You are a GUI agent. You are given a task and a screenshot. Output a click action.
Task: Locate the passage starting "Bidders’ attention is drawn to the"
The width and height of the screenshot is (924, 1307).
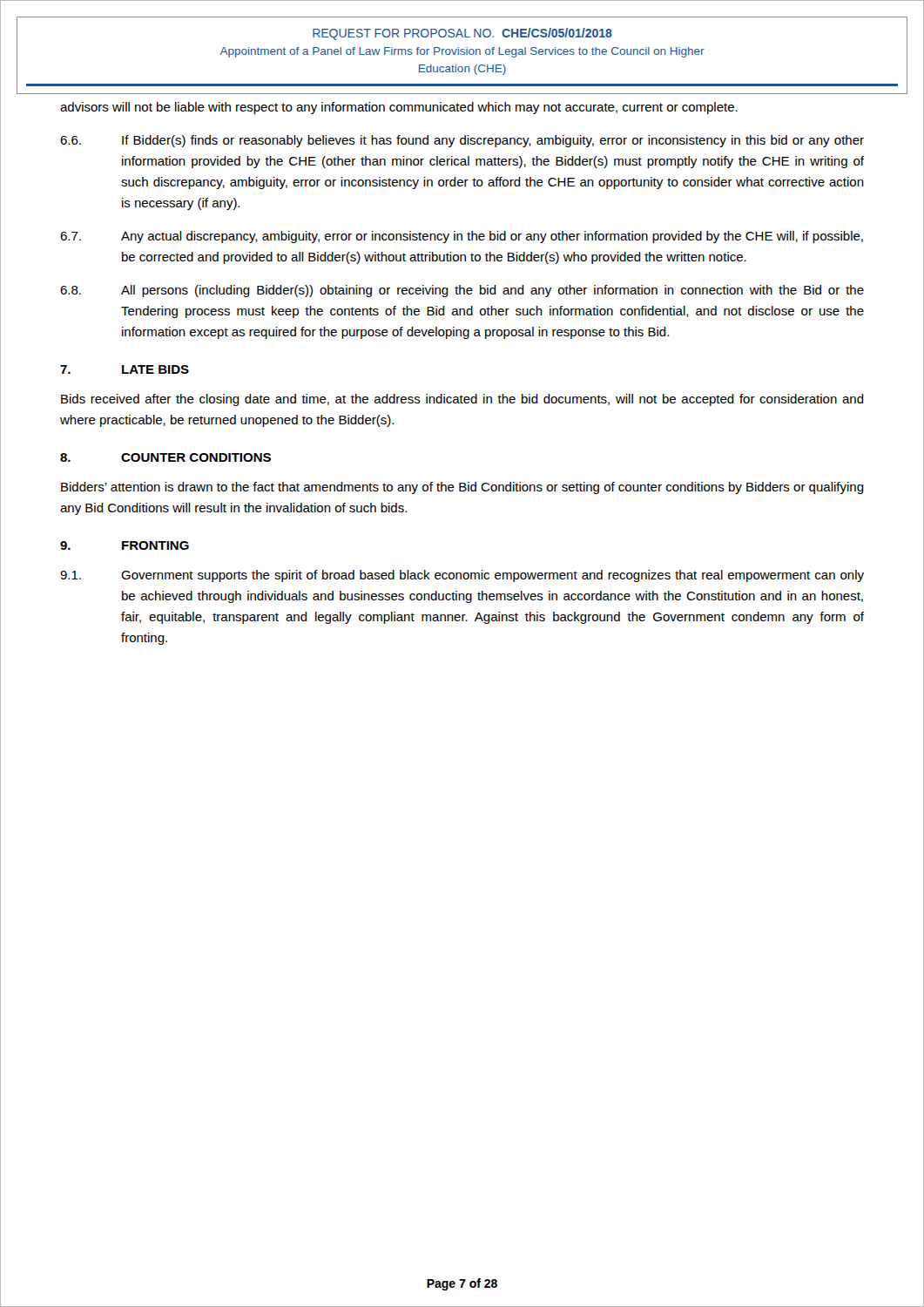[x=462, y=497]
